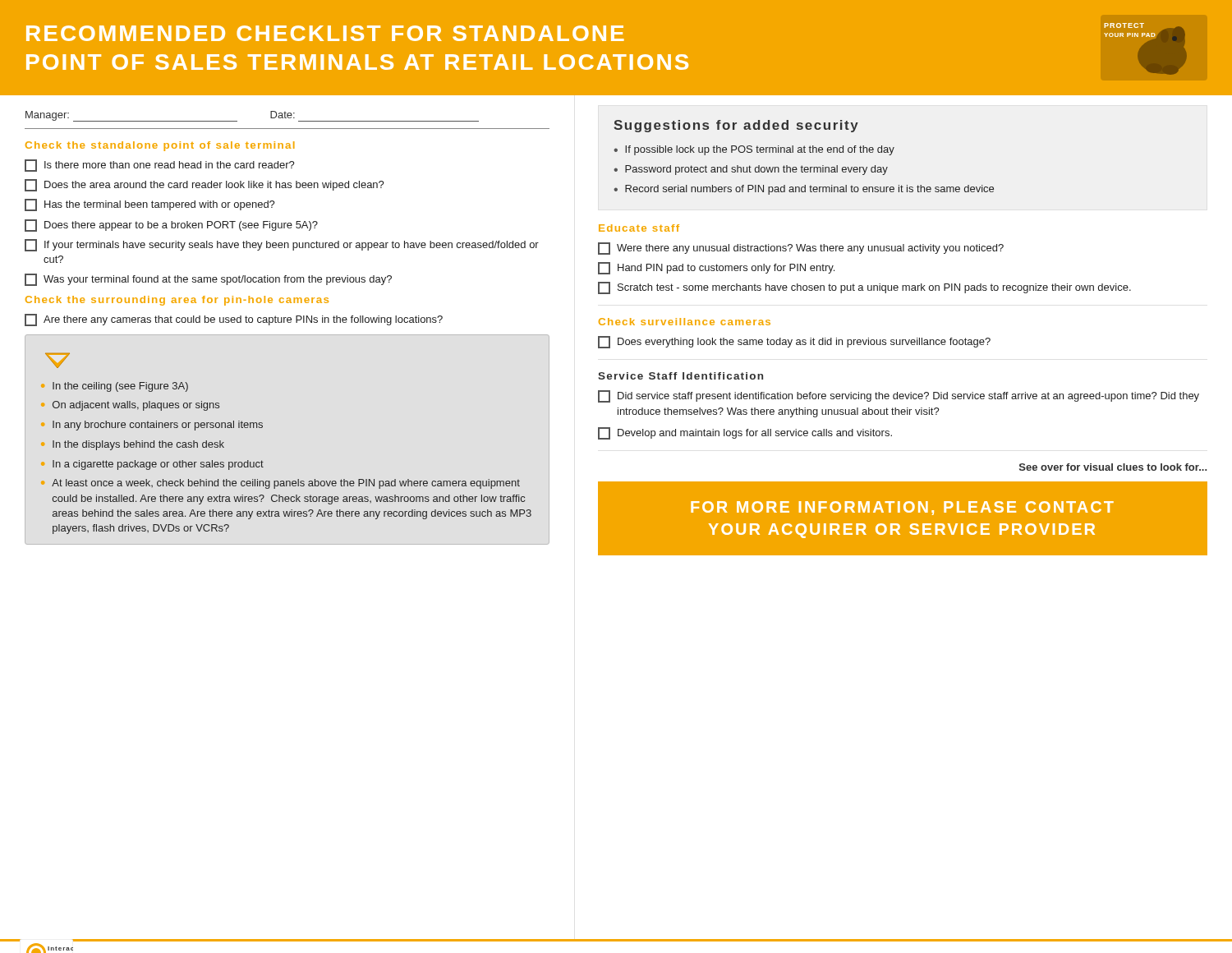Viewport: 1232px width, 953px height.
Task: Find the block starting "Suggestions for added security • If"
Action: [x=736, y=126]
